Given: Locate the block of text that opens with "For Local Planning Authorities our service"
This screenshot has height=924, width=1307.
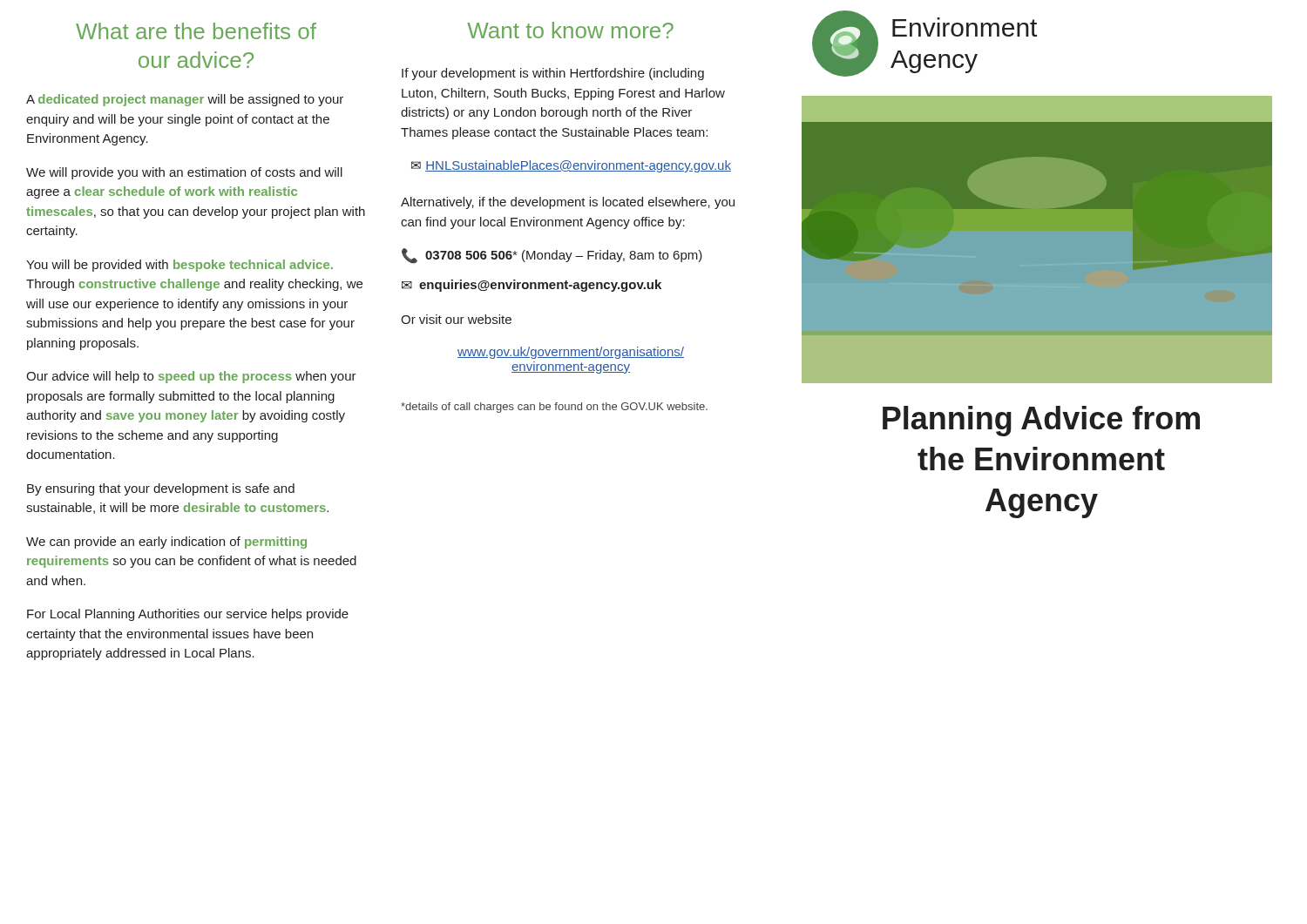Looking at the screenshot, I should pos(187,633).
